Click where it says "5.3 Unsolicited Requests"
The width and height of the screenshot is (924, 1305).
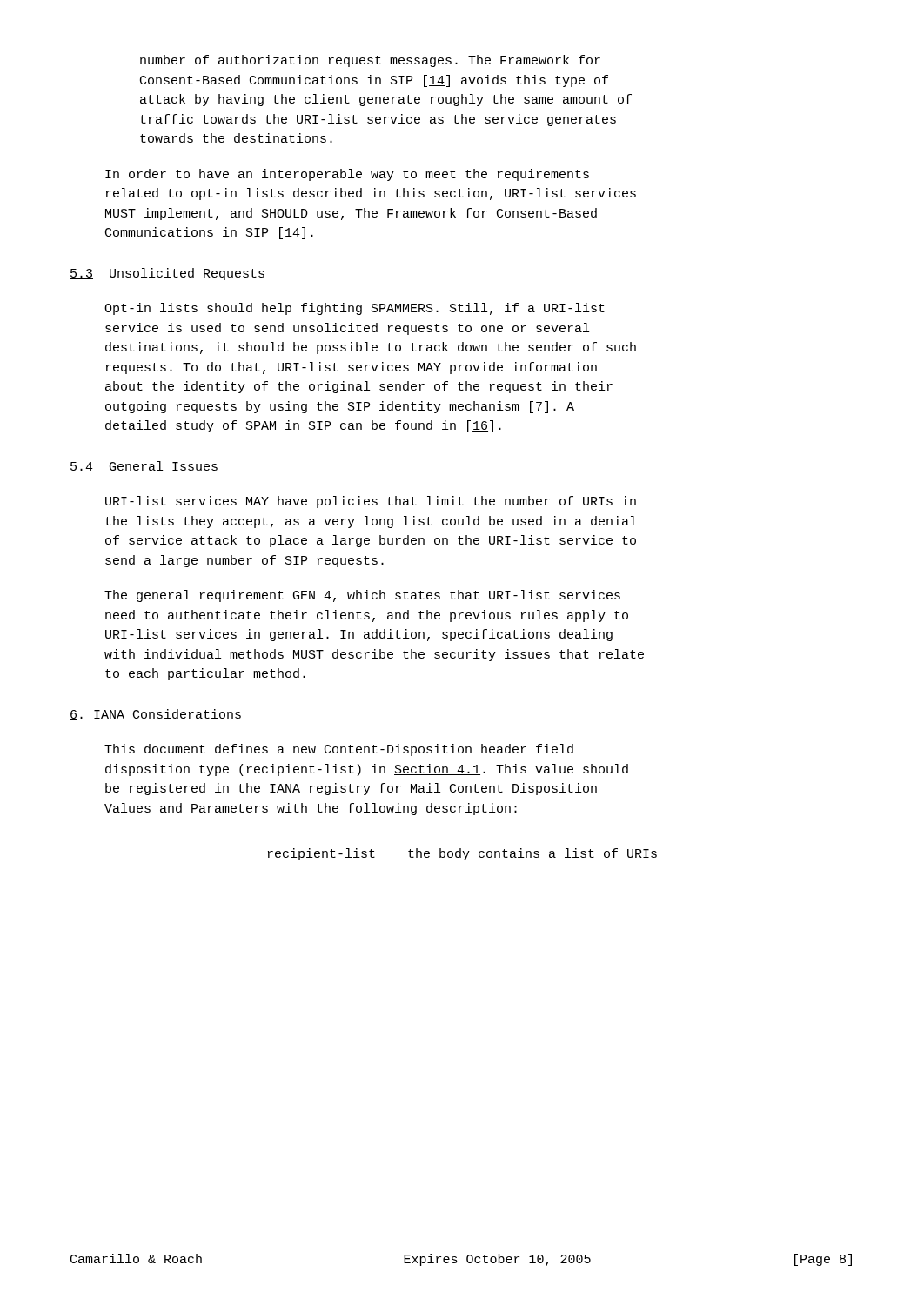click(167, 274)
